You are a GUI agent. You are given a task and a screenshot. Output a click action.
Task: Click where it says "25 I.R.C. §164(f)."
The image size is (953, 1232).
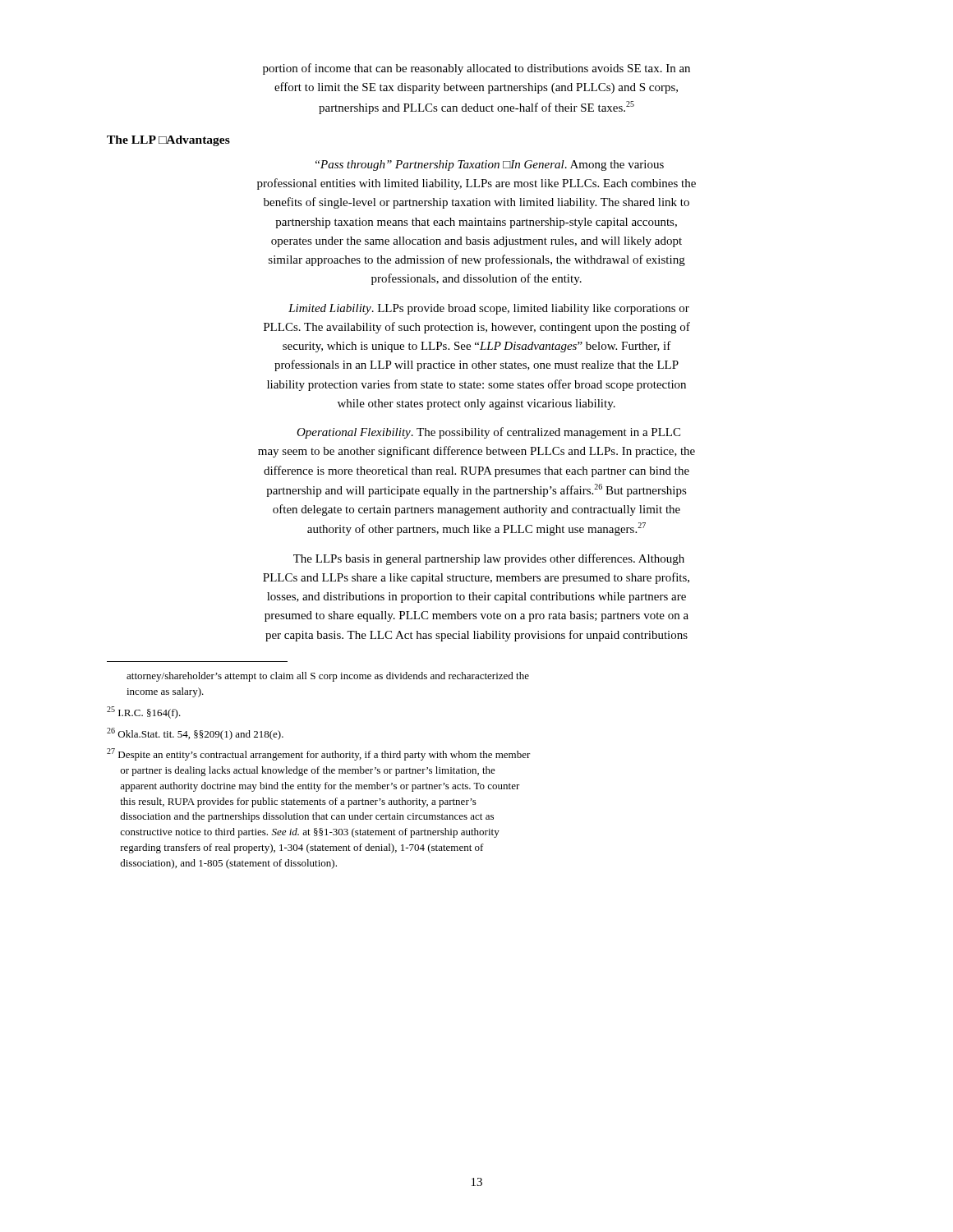point(144,712)
